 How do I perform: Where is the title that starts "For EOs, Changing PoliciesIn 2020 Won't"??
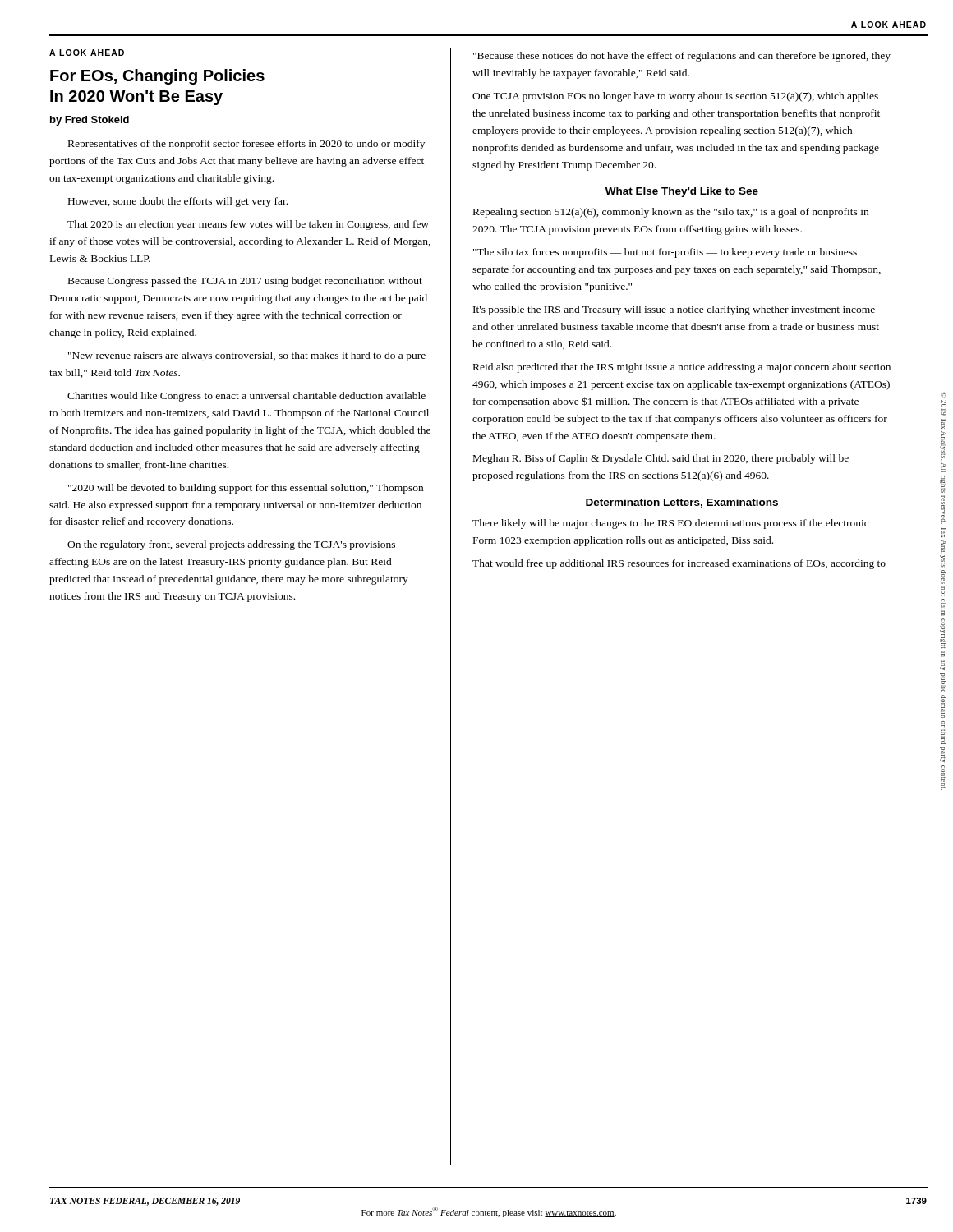pyautogui.click(x=157, y=86)
